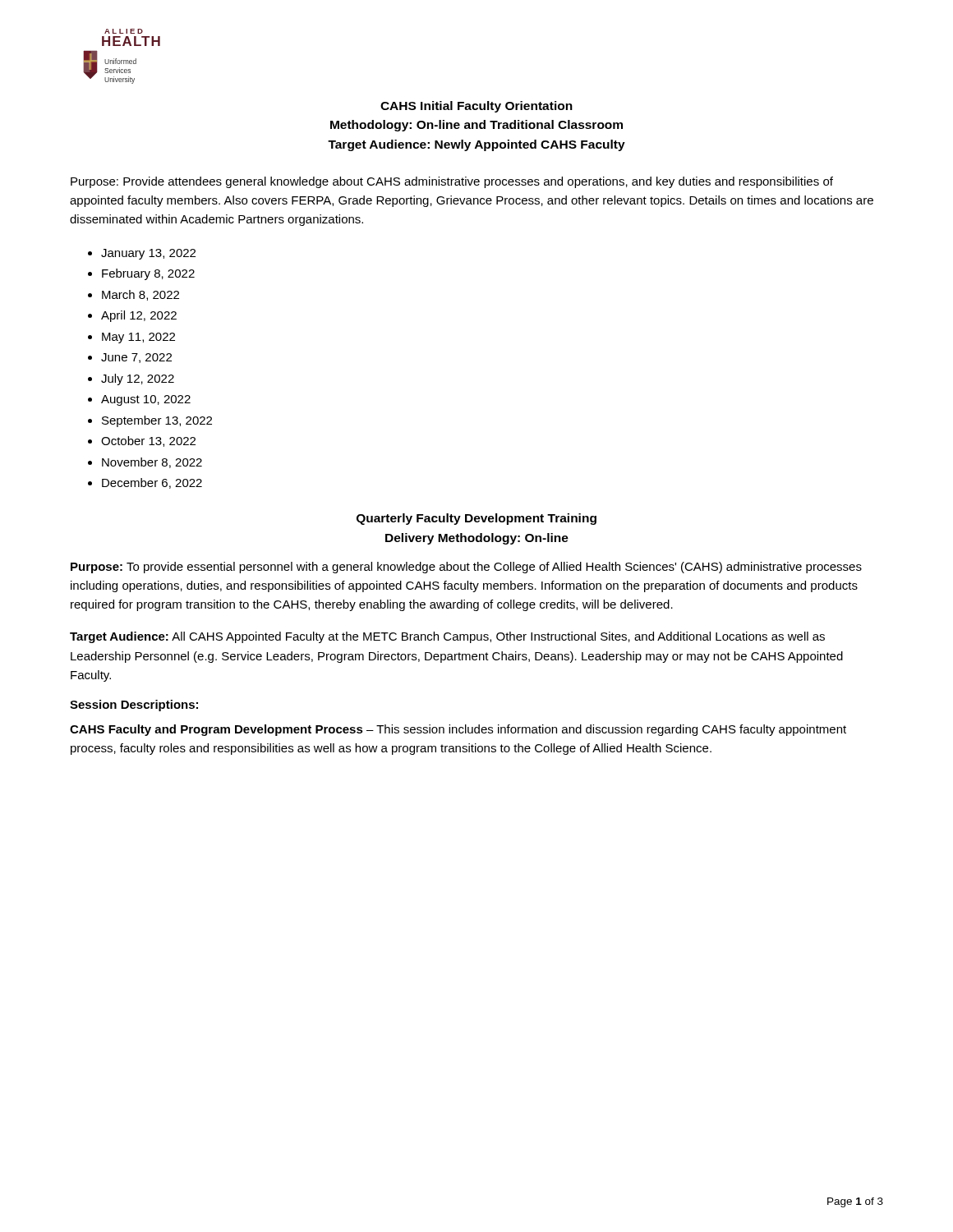
Task: Find the list item that reads "August 10, 2022"
Action: (146, 399)
